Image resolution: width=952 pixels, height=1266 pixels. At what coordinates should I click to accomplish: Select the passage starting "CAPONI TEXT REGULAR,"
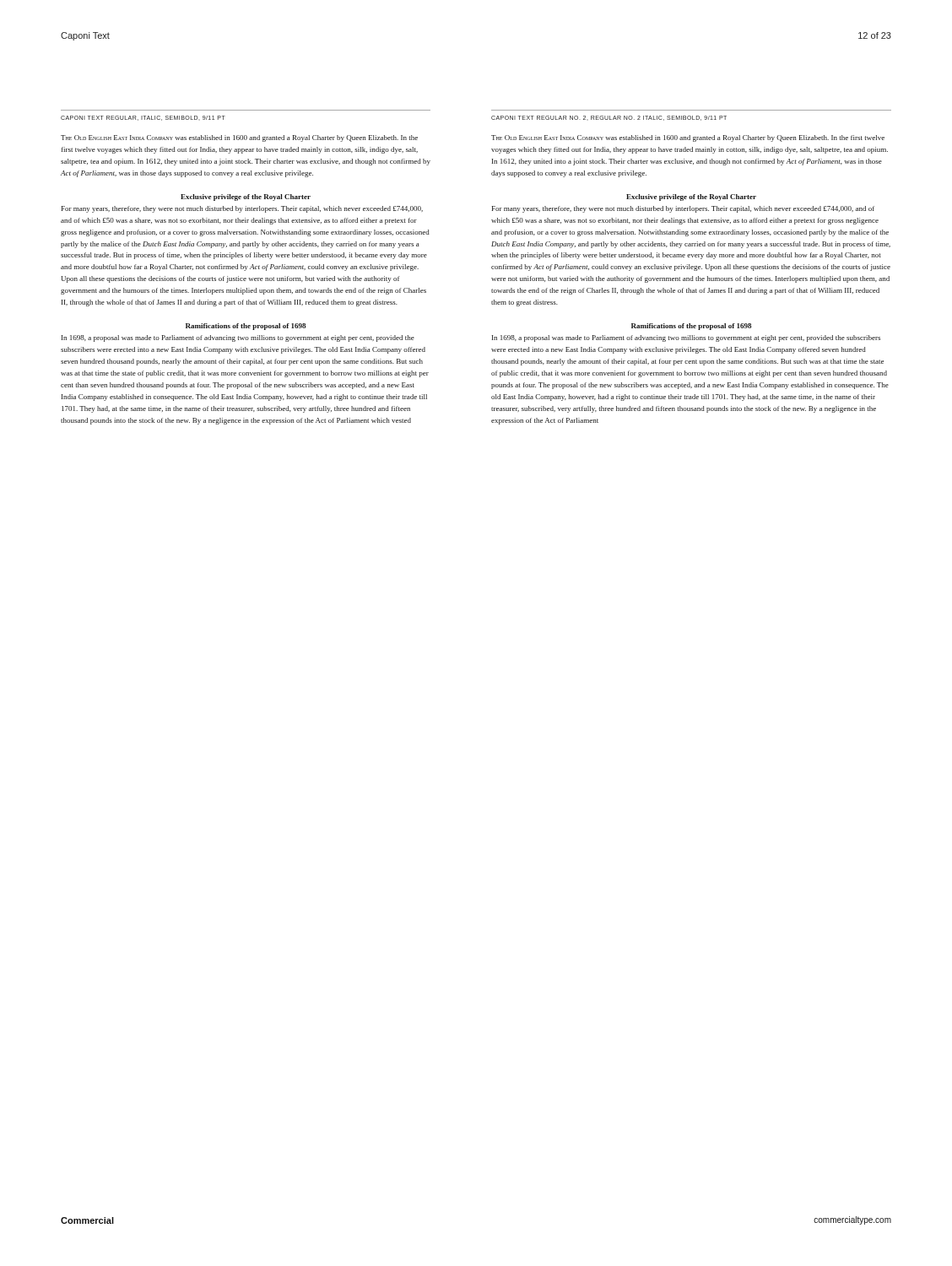143,118
